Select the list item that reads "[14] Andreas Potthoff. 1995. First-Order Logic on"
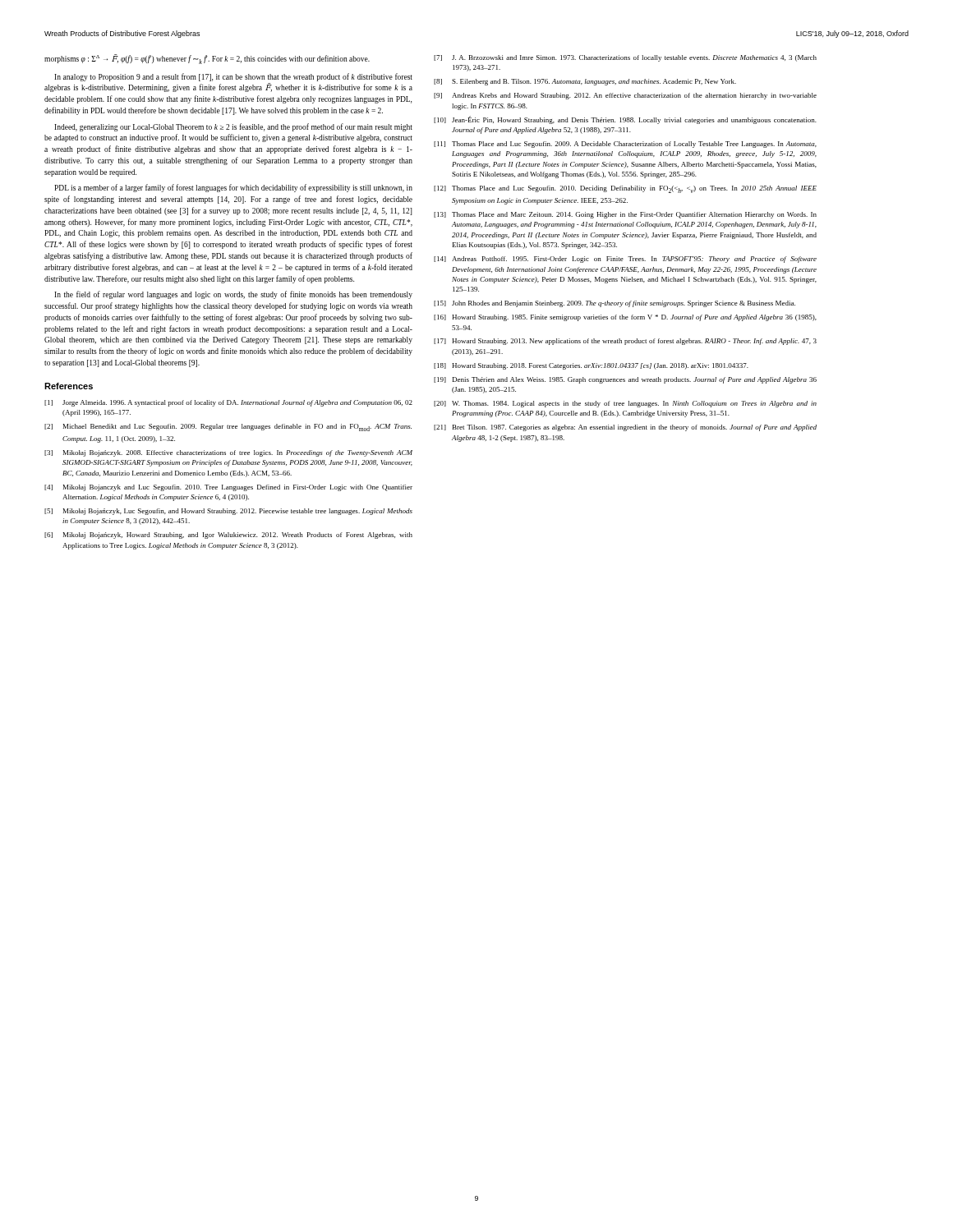 click(x=625, y=274)
